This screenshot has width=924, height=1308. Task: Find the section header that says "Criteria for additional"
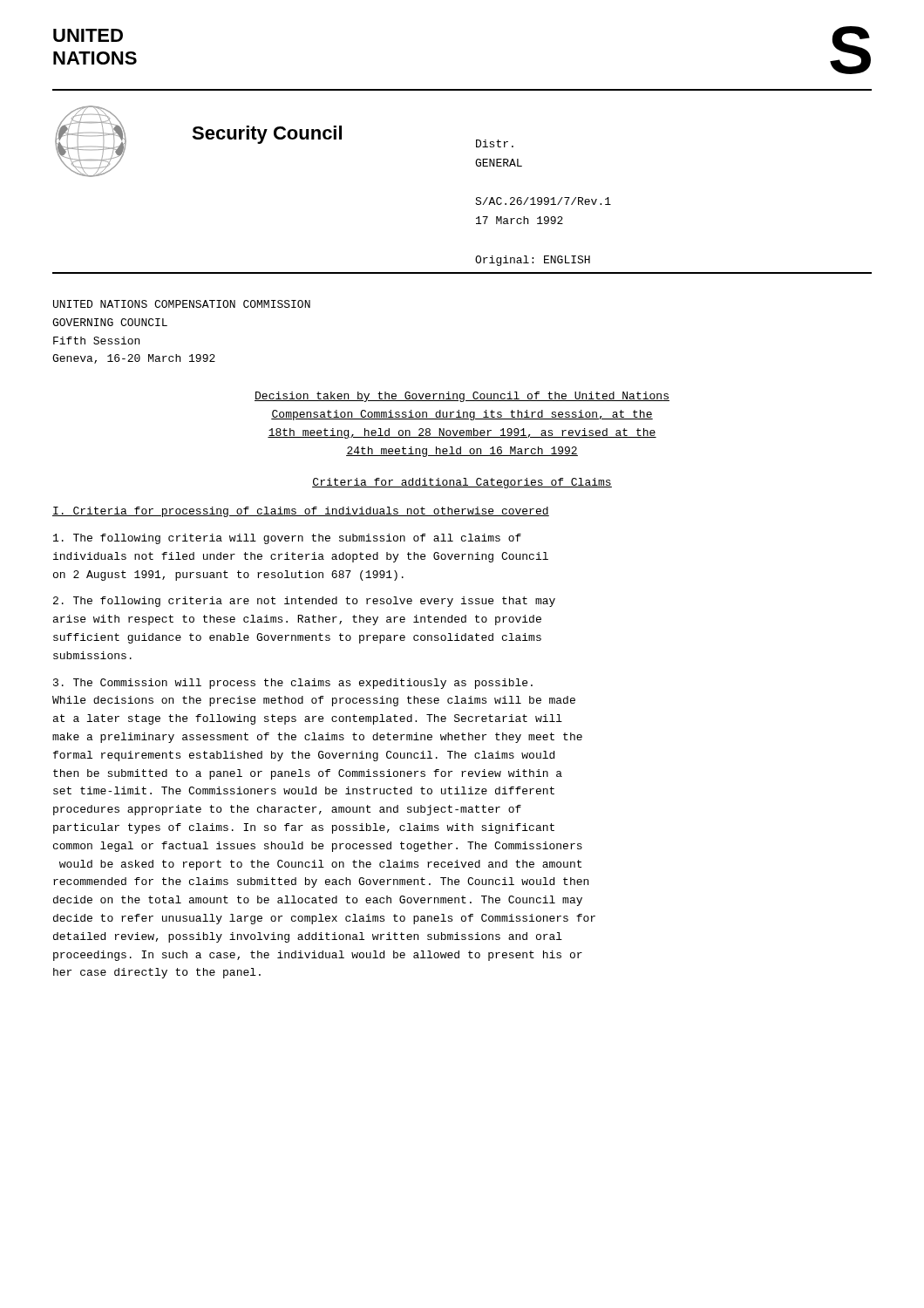[462, 483]
